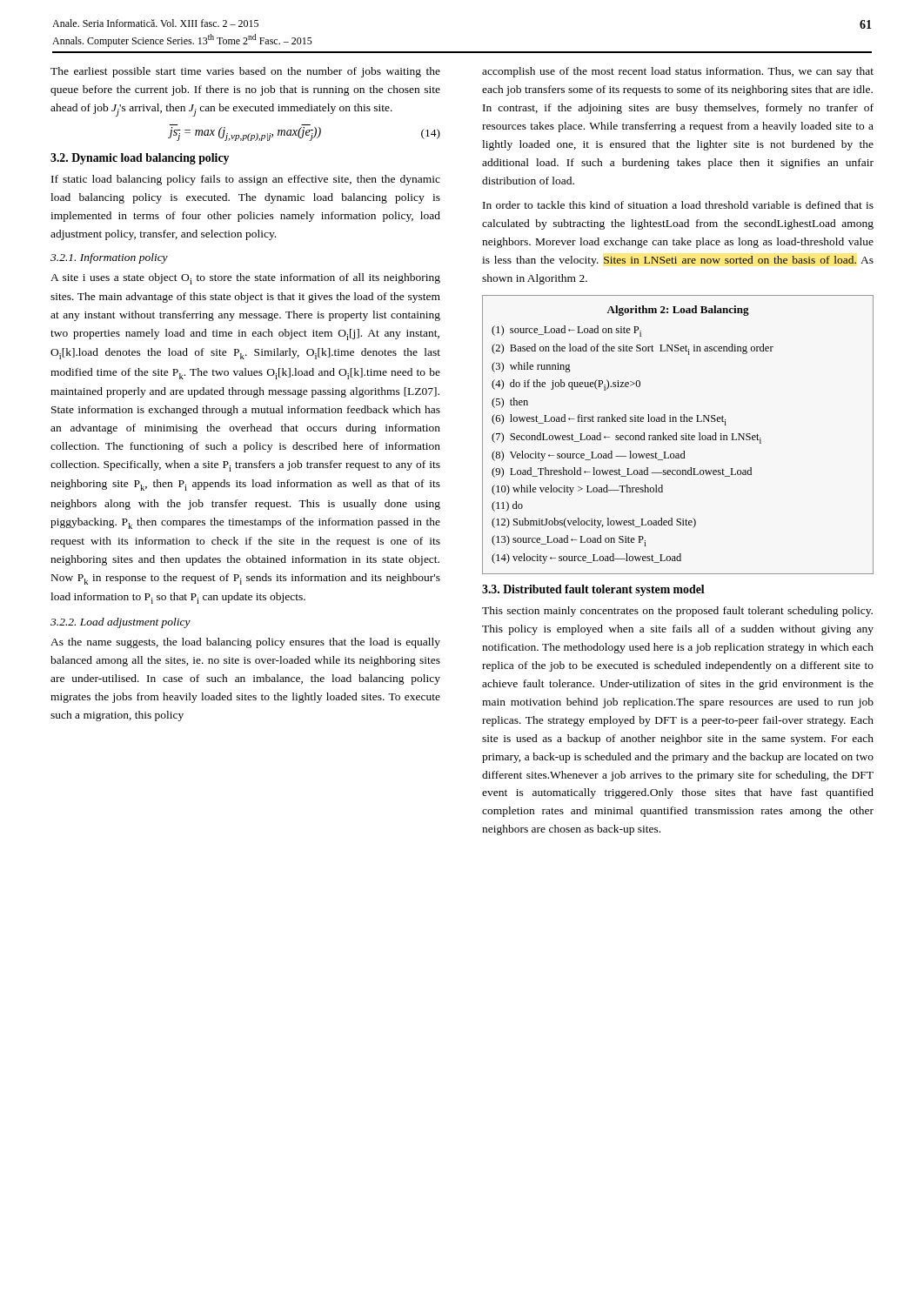The image size is (924, 1305).
Task: Click the passage that begins "accomplish use of the most recent load"
Action: 678,175
